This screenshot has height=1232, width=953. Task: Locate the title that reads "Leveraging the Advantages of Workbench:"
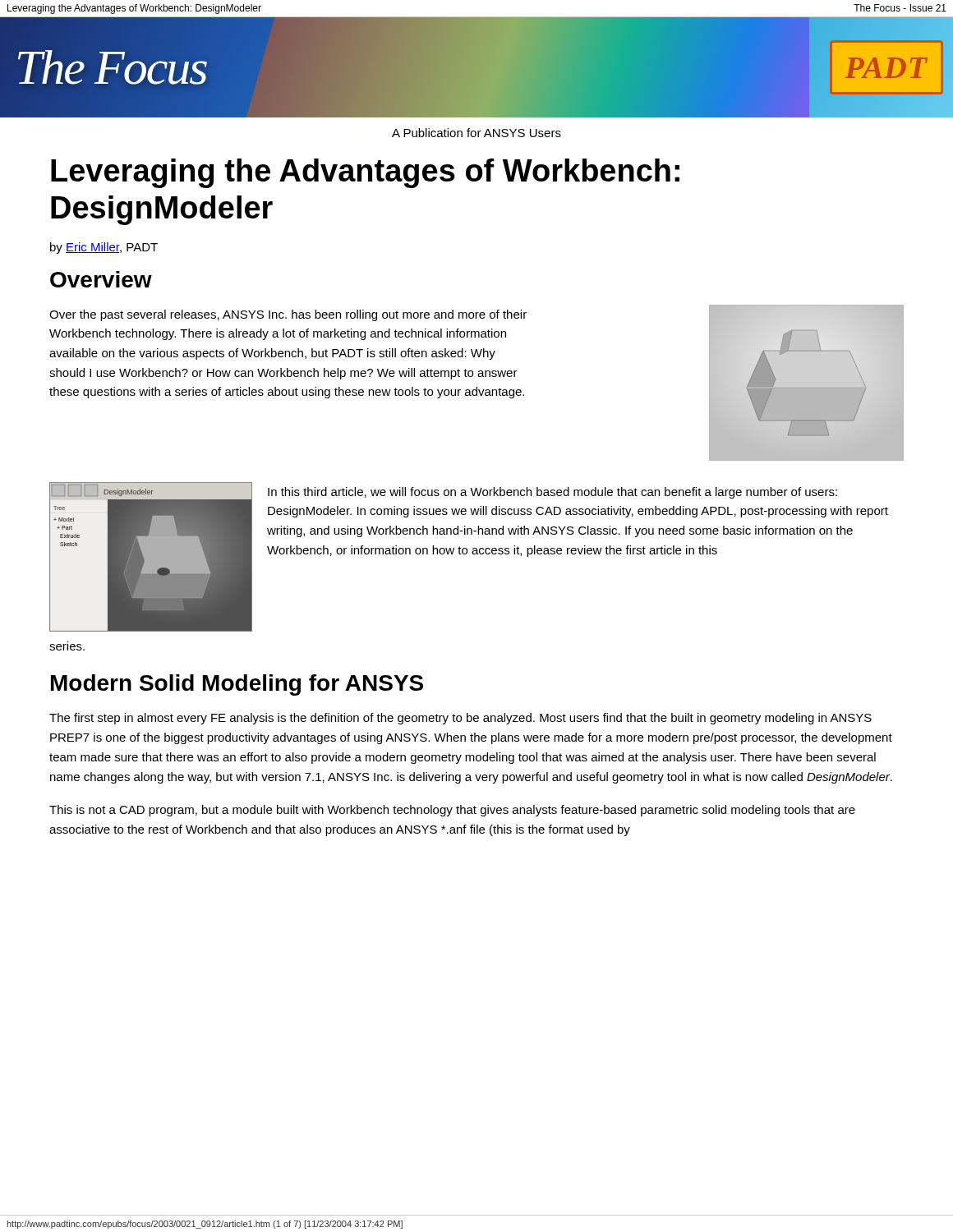point(366,189)
